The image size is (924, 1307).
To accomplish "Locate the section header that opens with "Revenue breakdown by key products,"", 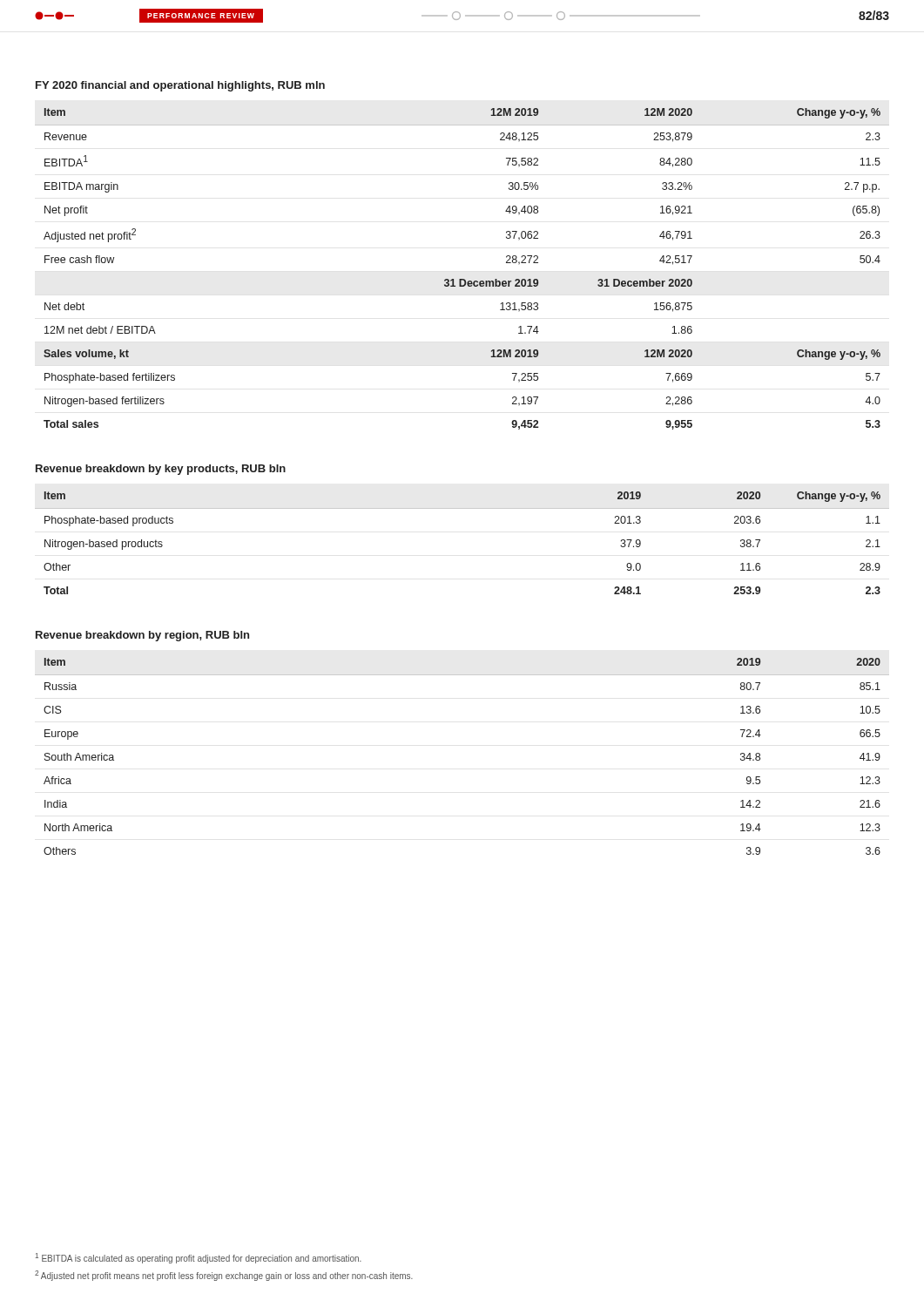I will 160,469.
